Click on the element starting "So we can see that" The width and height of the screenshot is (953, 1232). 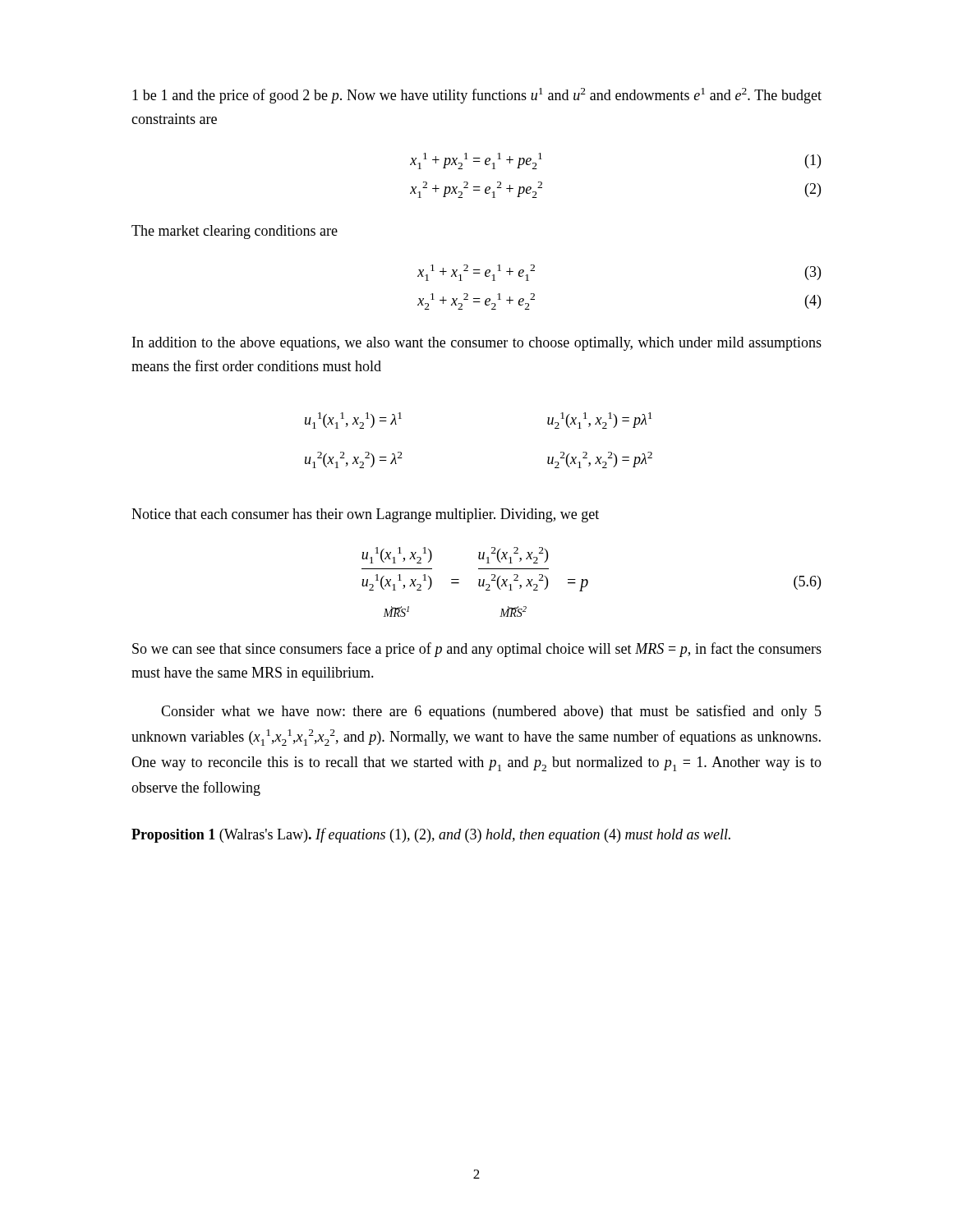tap(476, 661)
